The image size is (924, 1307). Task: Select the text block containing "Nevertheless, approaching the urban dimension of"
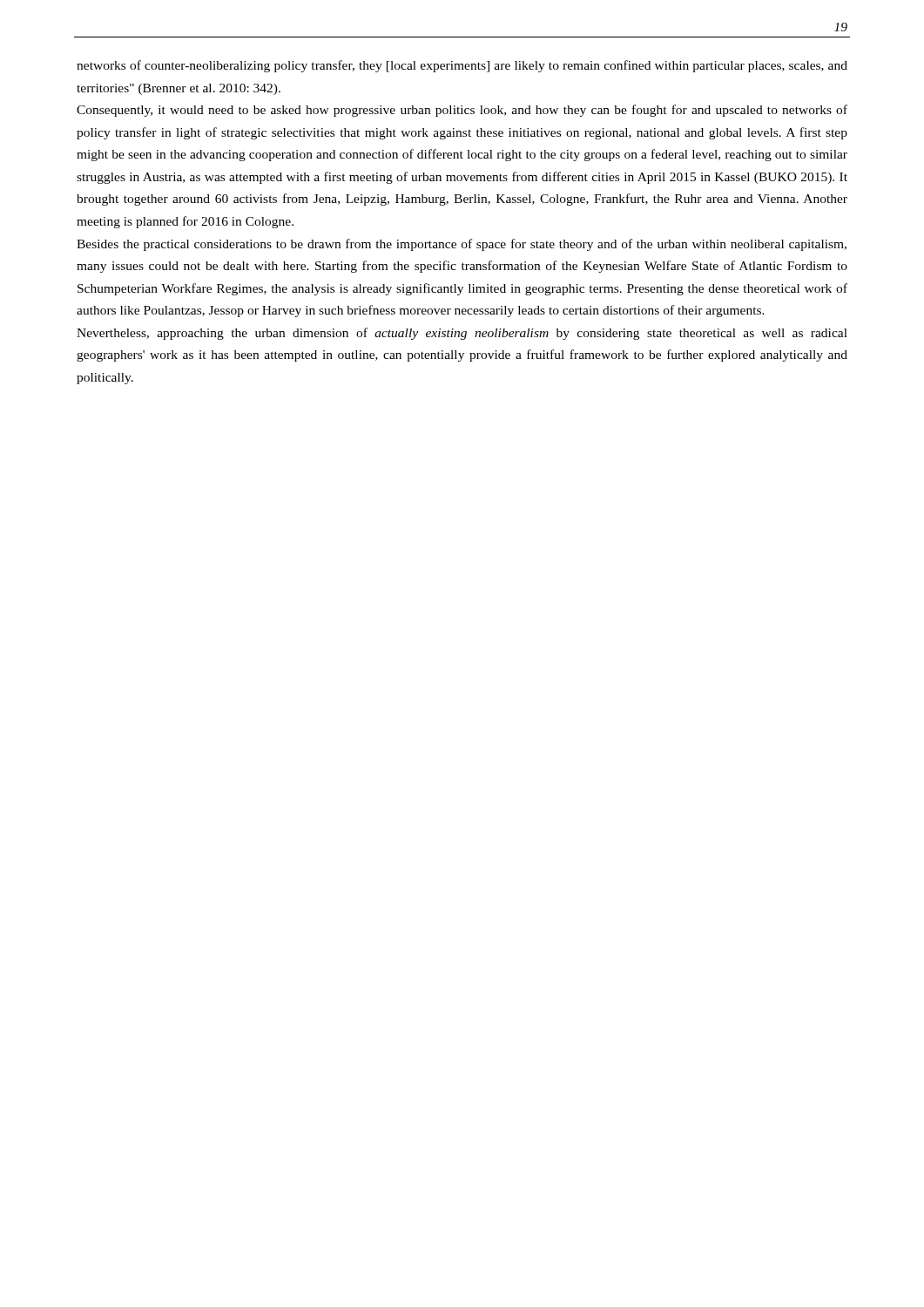[x=462, y=354]
